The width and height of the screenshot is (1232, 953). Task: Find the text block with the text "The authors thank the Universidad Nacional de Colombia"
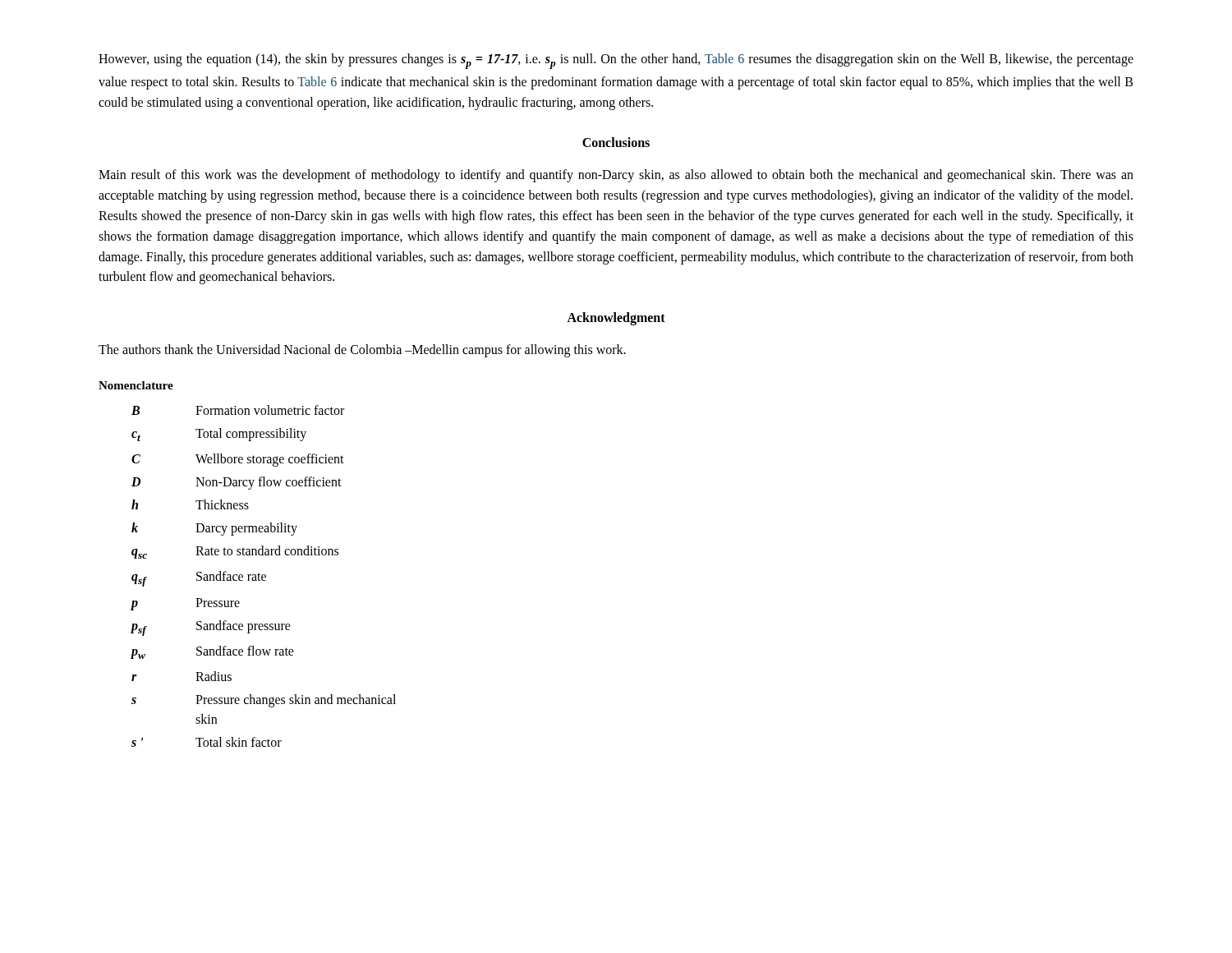coord(362,350)
